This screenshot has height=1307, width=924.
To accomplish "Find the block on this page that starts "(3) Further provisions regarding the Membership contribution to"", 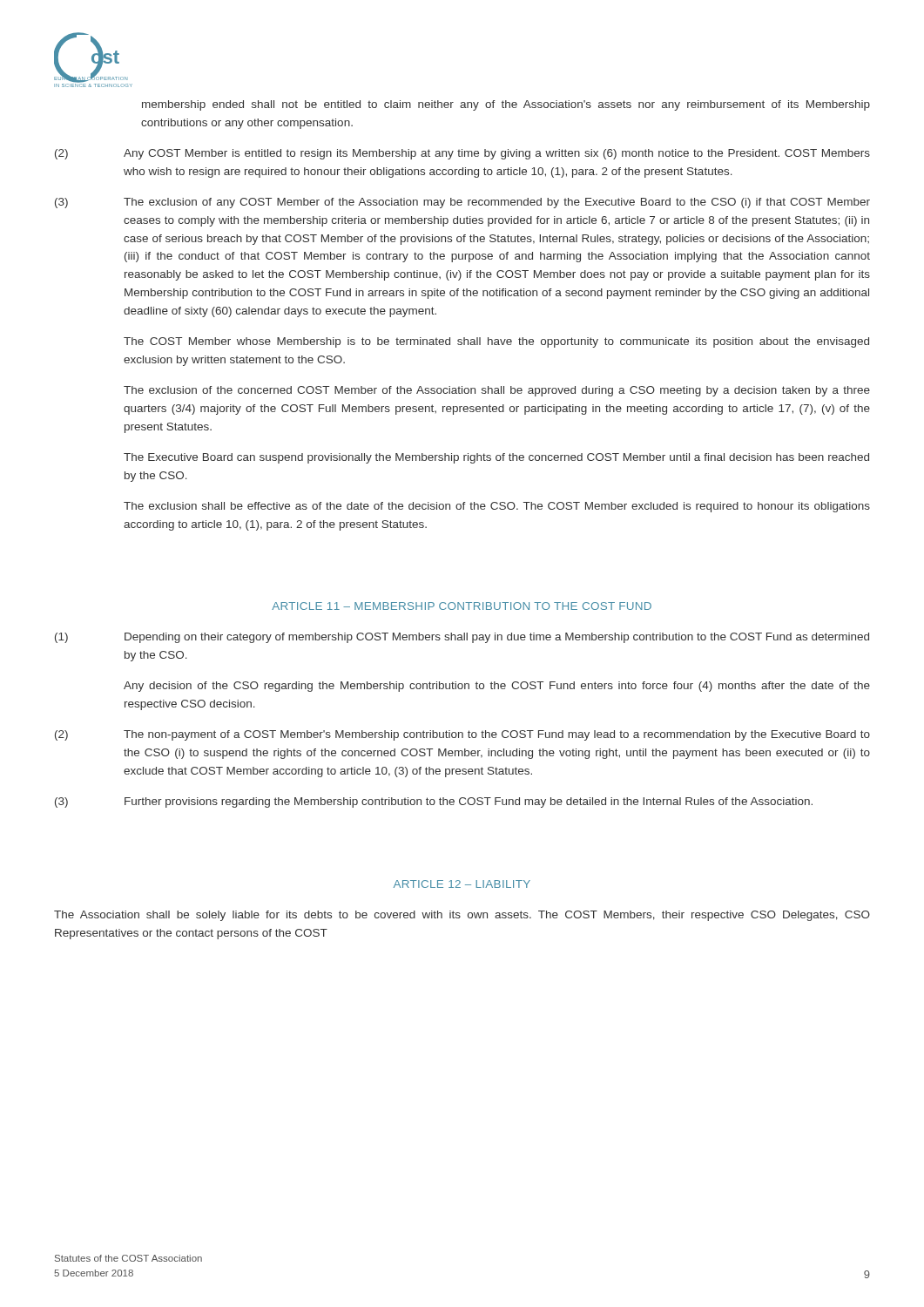I will point(462,802).
